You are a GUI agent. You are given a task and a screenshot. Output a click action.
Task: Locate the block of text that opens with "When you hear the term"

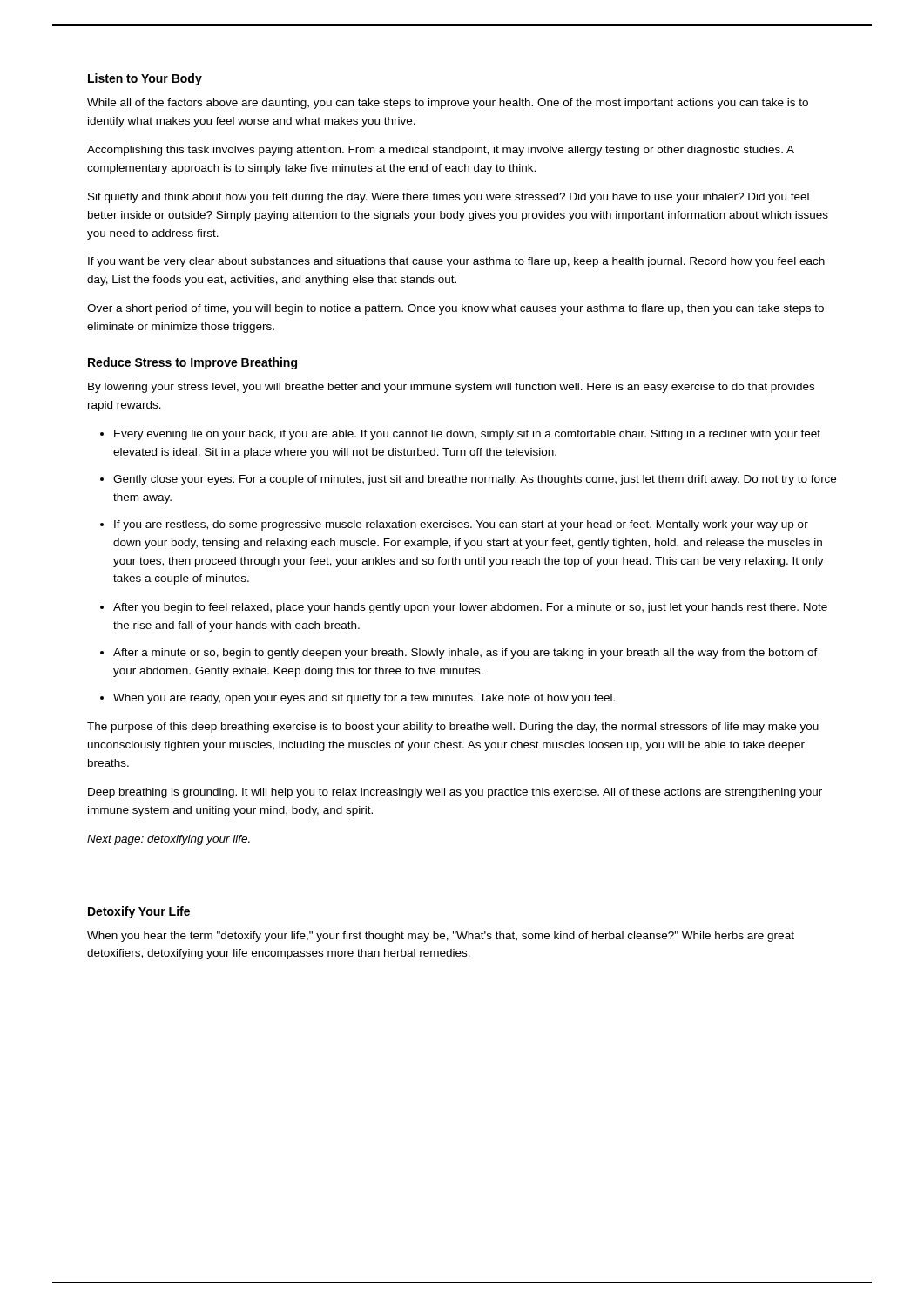pyautogui.click(x=441, y=944)
